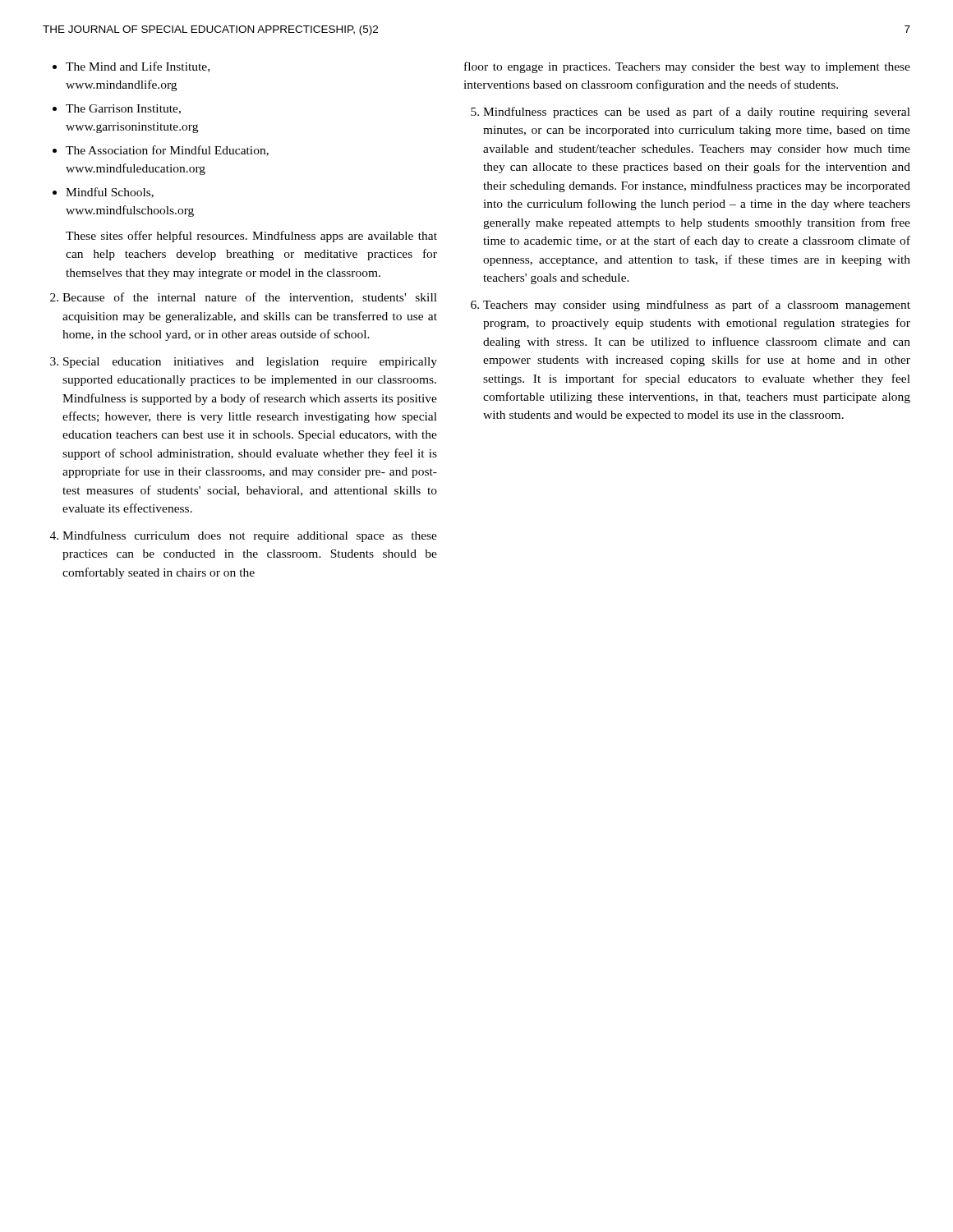The width and height of the screenshot is (953, 1232).
Task: Locate the list item containing "Mindfulness practices can be used"
Action: [x=697, y=194]
